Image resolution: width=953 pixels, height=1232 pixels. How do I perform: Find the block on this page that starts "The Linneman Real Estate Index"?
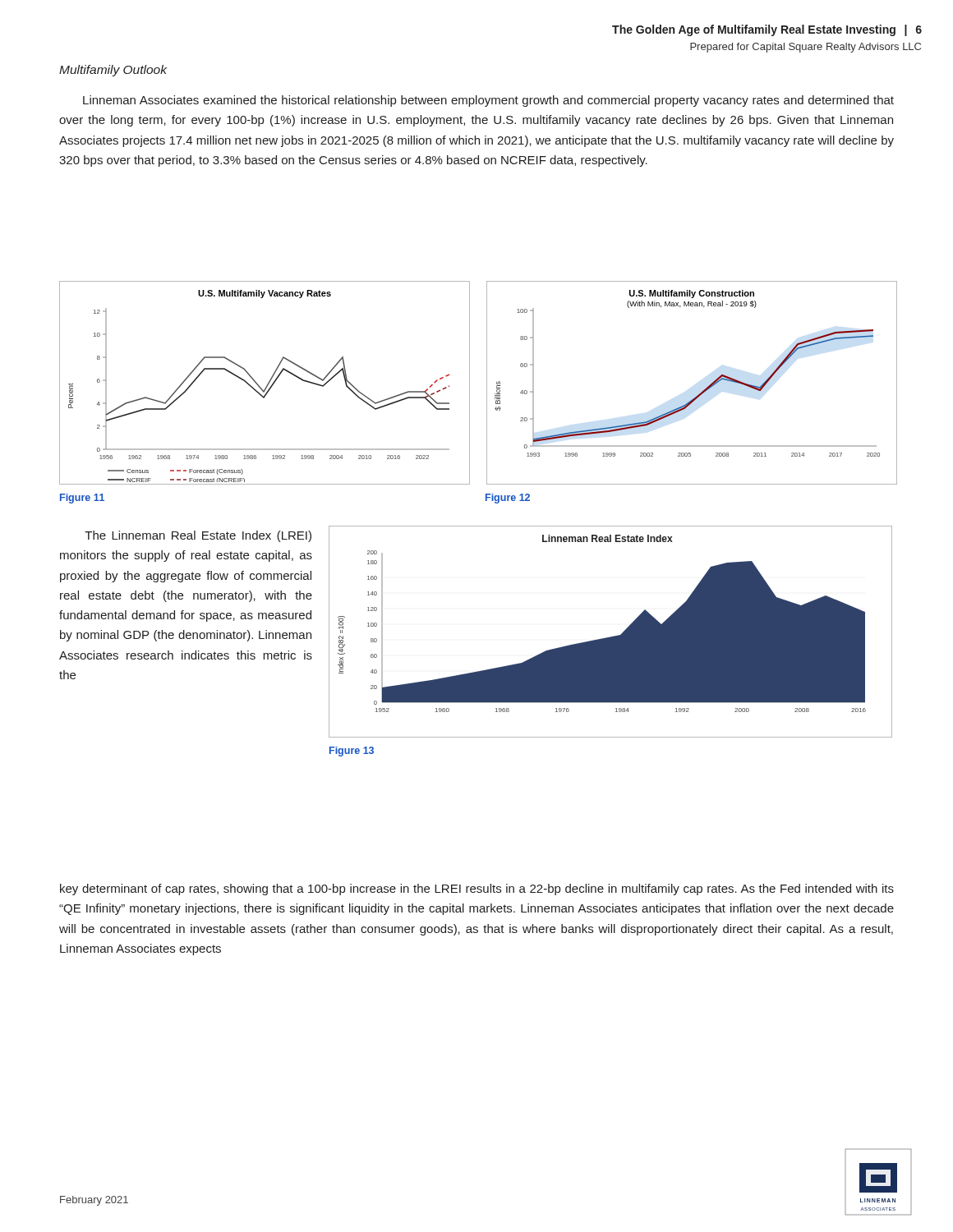(186, 605)
